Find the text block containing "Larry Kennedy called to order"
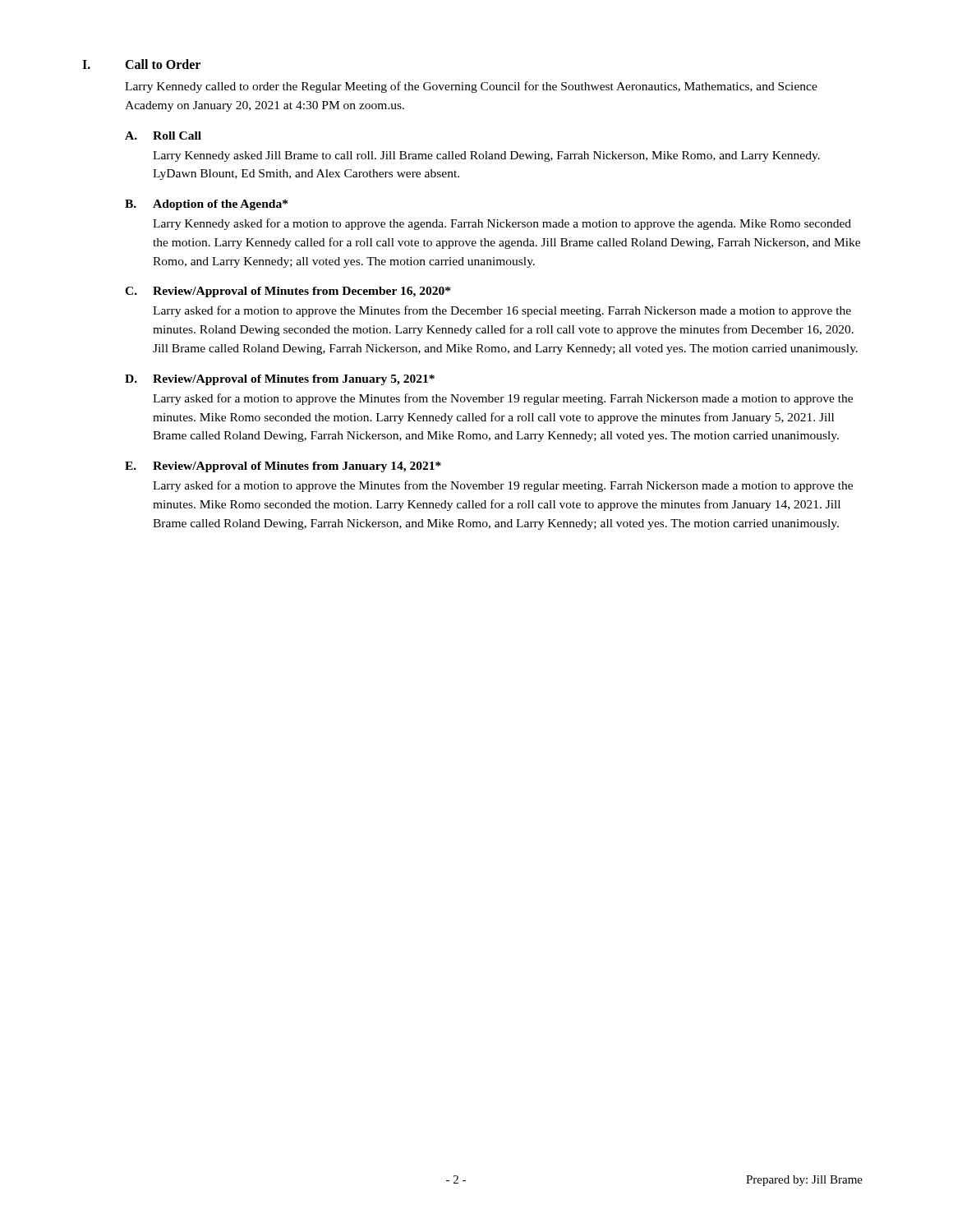Viewport: 953px width, 1232px height. (471, 95)
